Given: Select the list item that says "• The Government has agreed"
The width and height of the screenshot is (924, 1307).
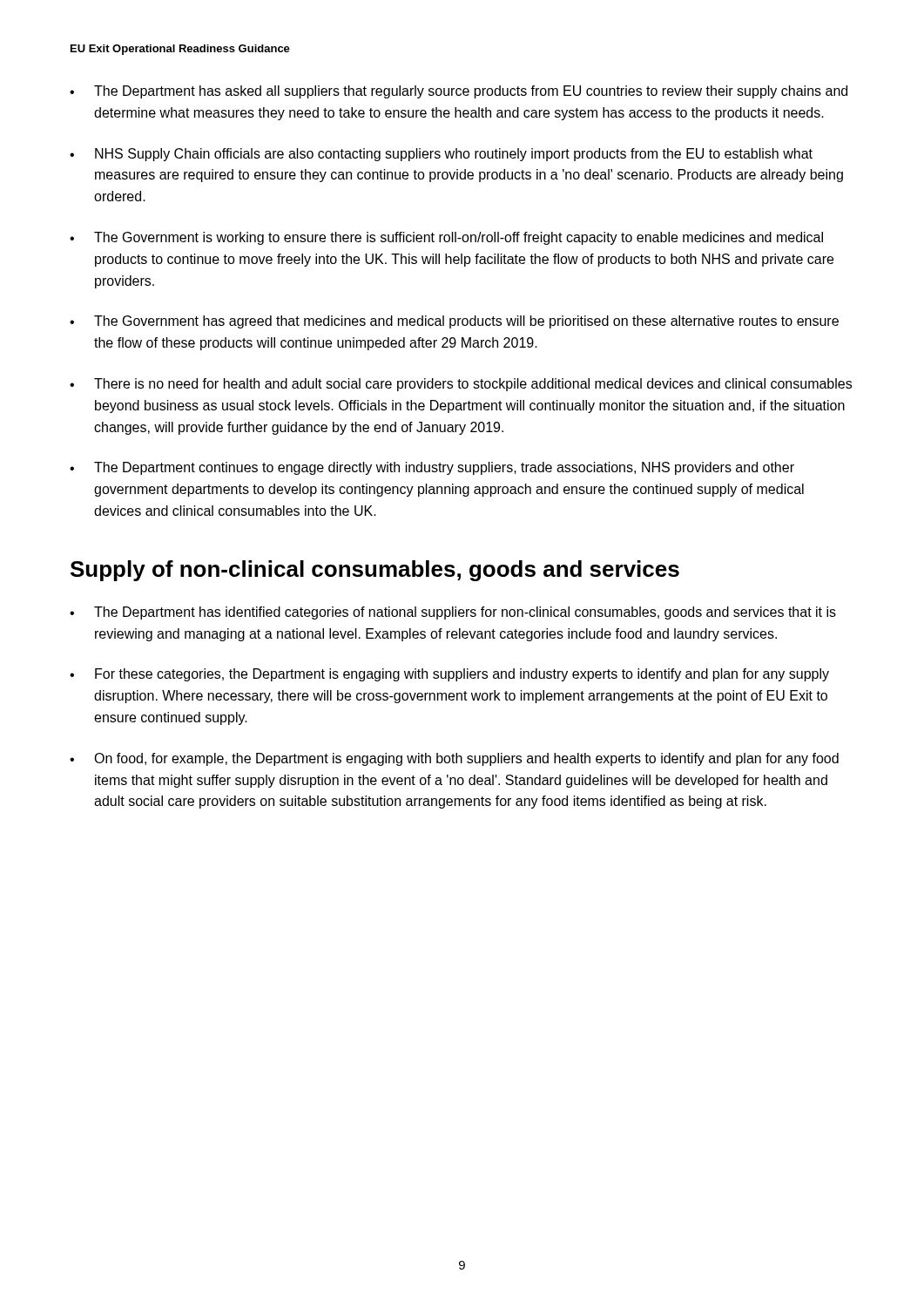Looking at the screenshot, I should click(x=462, y=333).
